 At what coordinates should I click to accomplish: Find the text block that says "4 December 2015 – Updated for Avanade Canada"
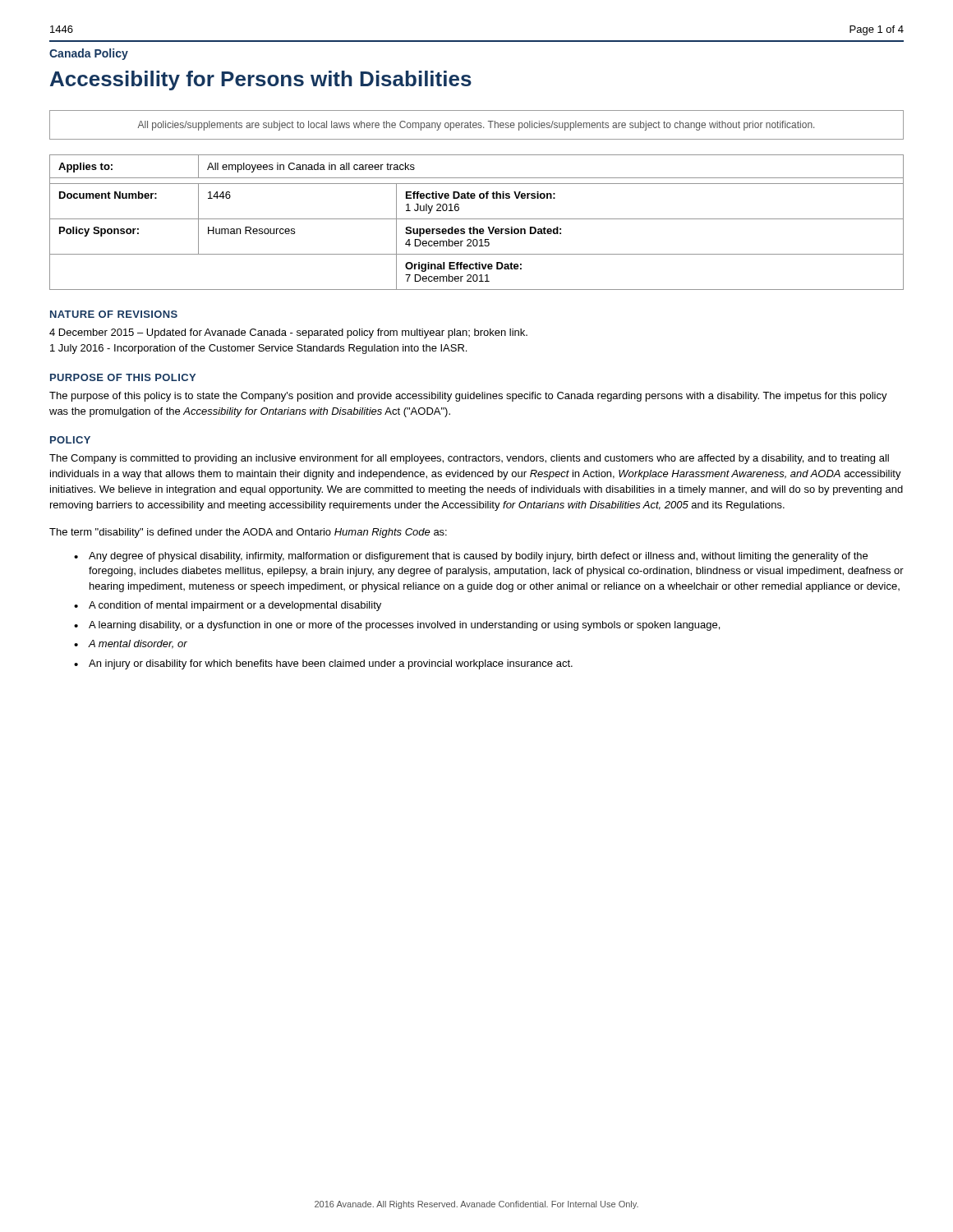tap(289, 340)
